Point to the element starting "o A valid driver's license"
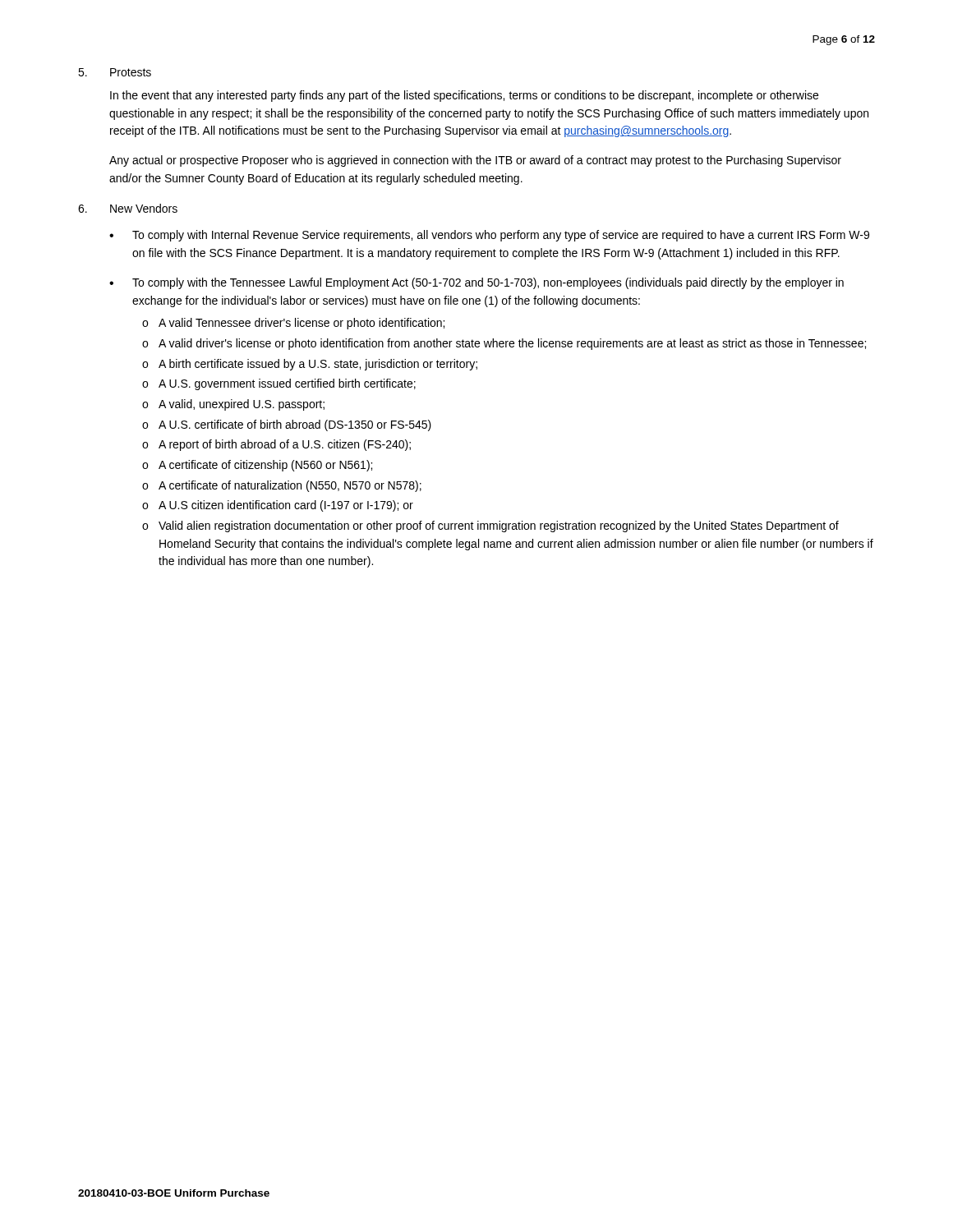Screen dimensions: 1232x953 [504, 344]
